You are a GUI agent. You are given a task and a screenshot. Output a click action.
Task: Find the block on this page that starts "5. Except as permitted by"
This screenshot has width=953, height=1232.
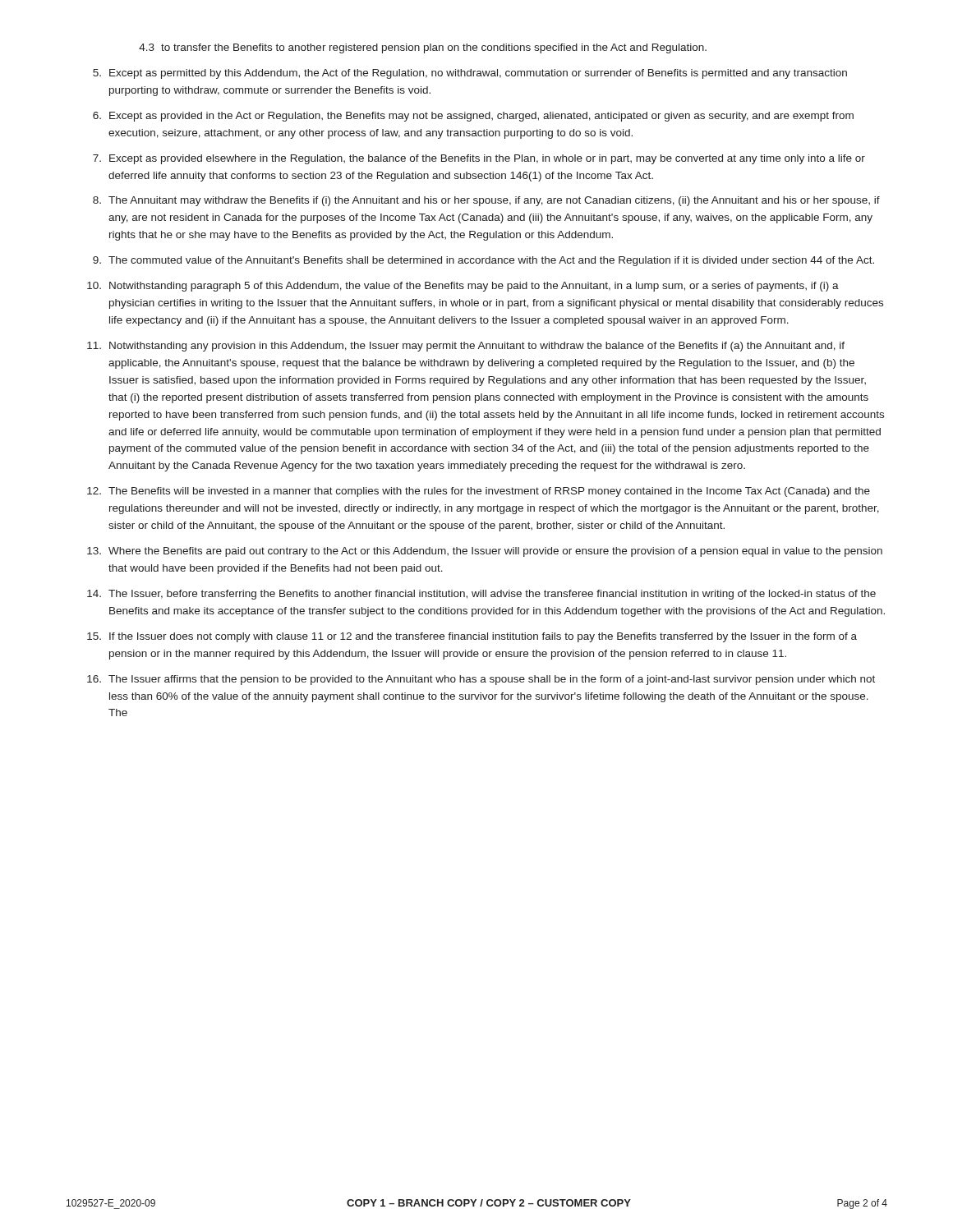coord(476,82)
